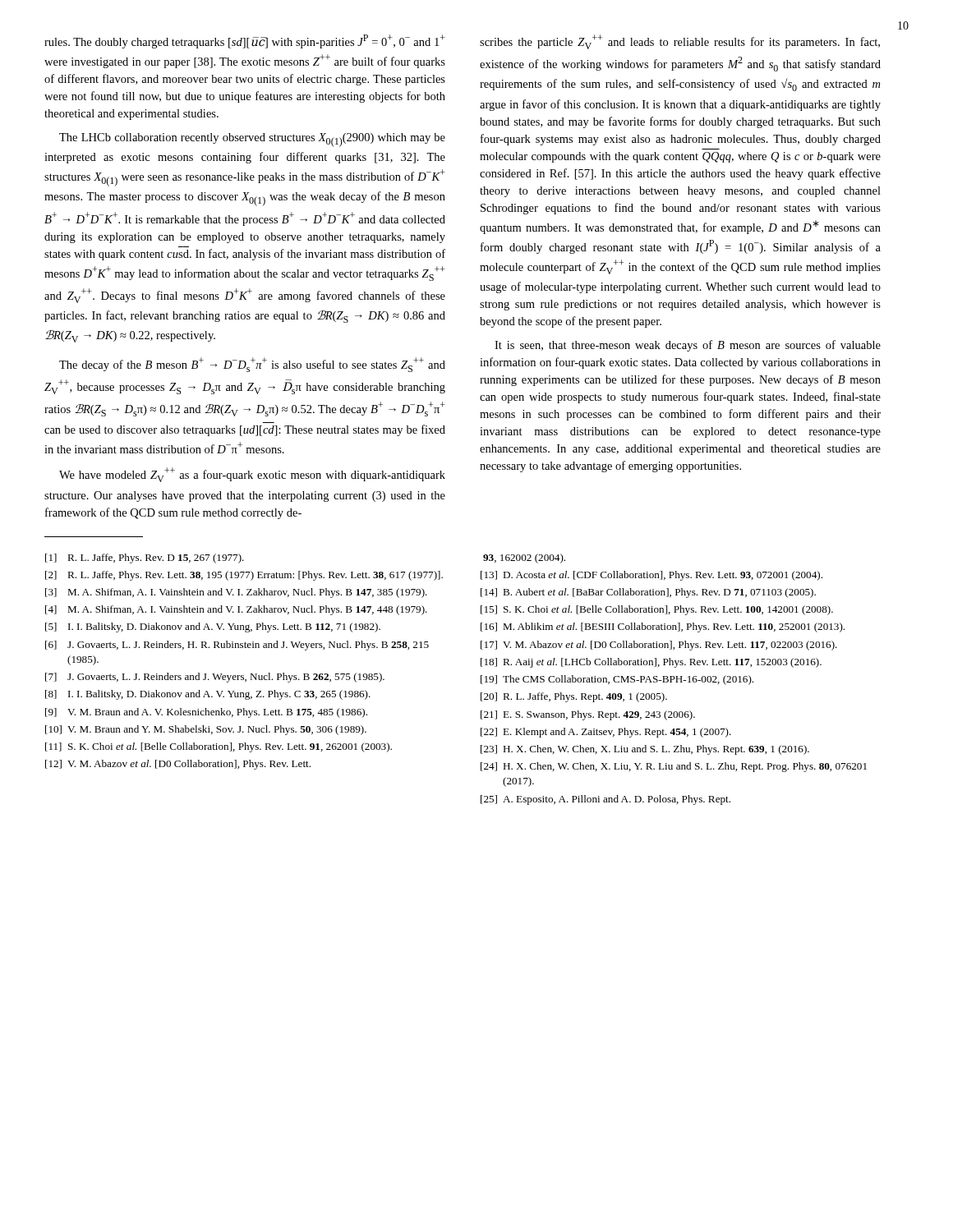Locate the block of text that opens with "[11] S. K. Choi et"
Screen dimensions: 1232x953
click(x=245, y=747)
